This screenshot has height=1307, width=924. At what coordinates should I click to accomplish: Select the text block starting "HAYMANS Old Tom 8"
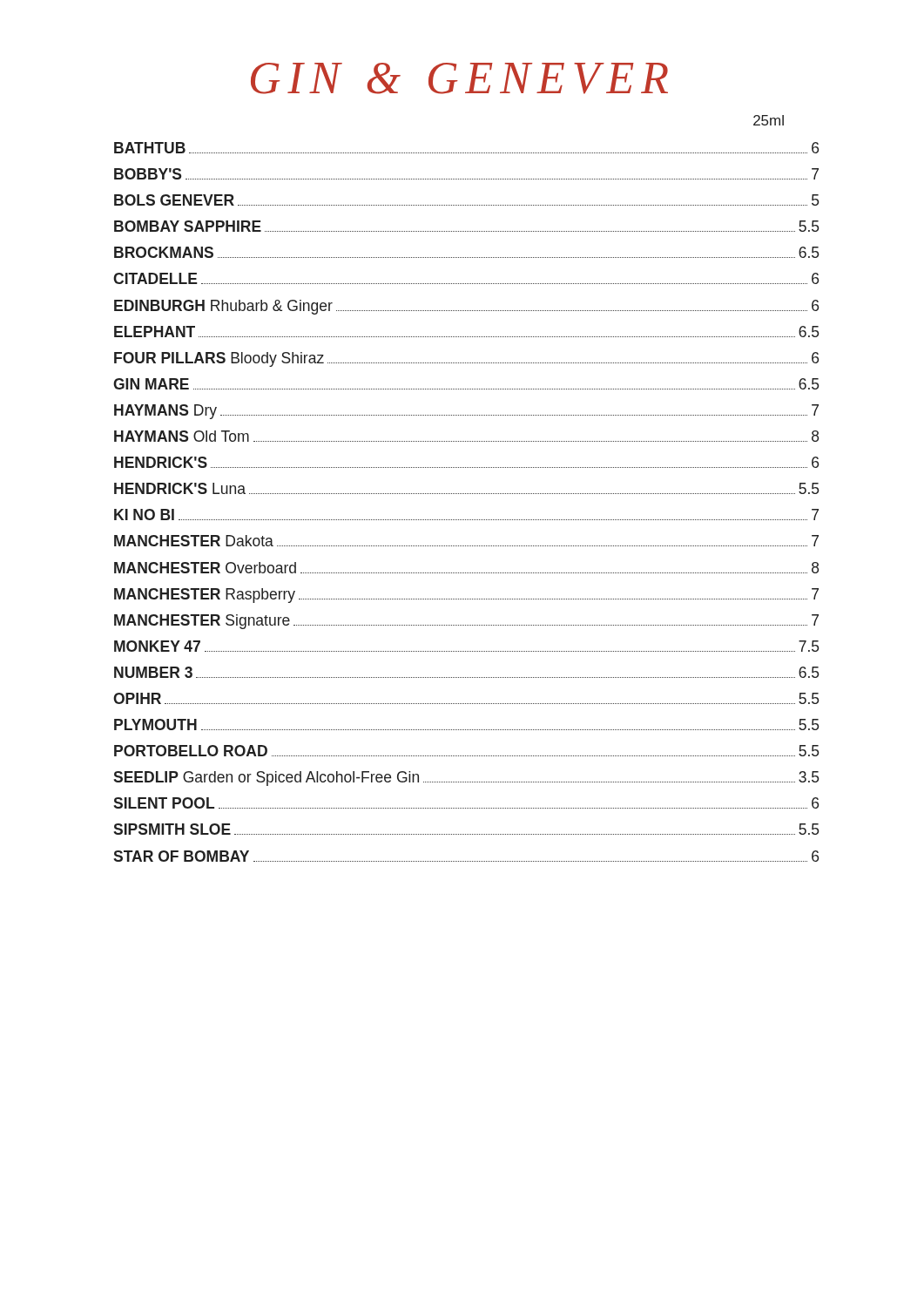(466, 437)
